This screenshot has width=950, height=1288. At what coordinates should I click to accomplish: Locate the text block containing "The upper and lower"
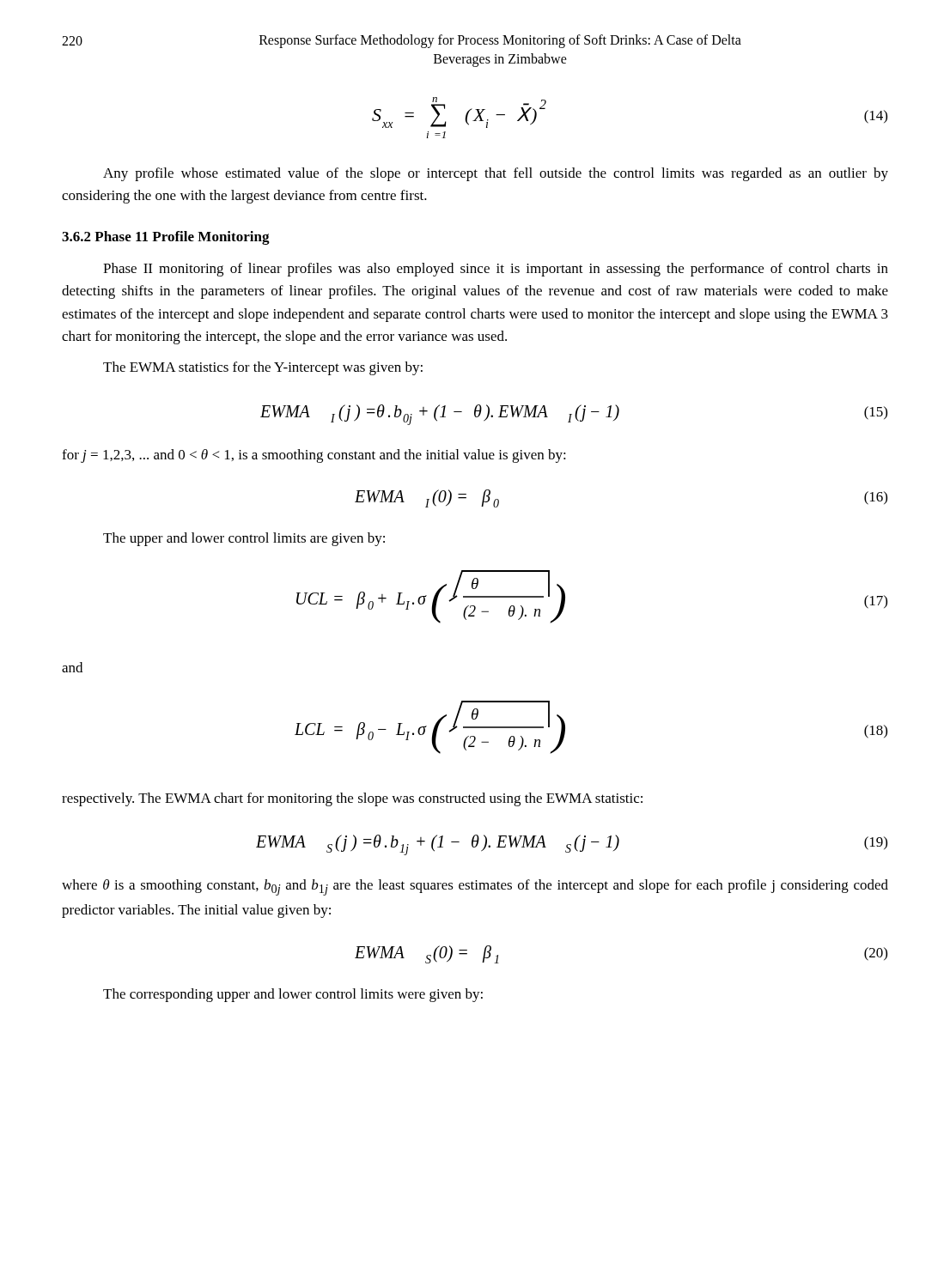[x=244, y=539]
